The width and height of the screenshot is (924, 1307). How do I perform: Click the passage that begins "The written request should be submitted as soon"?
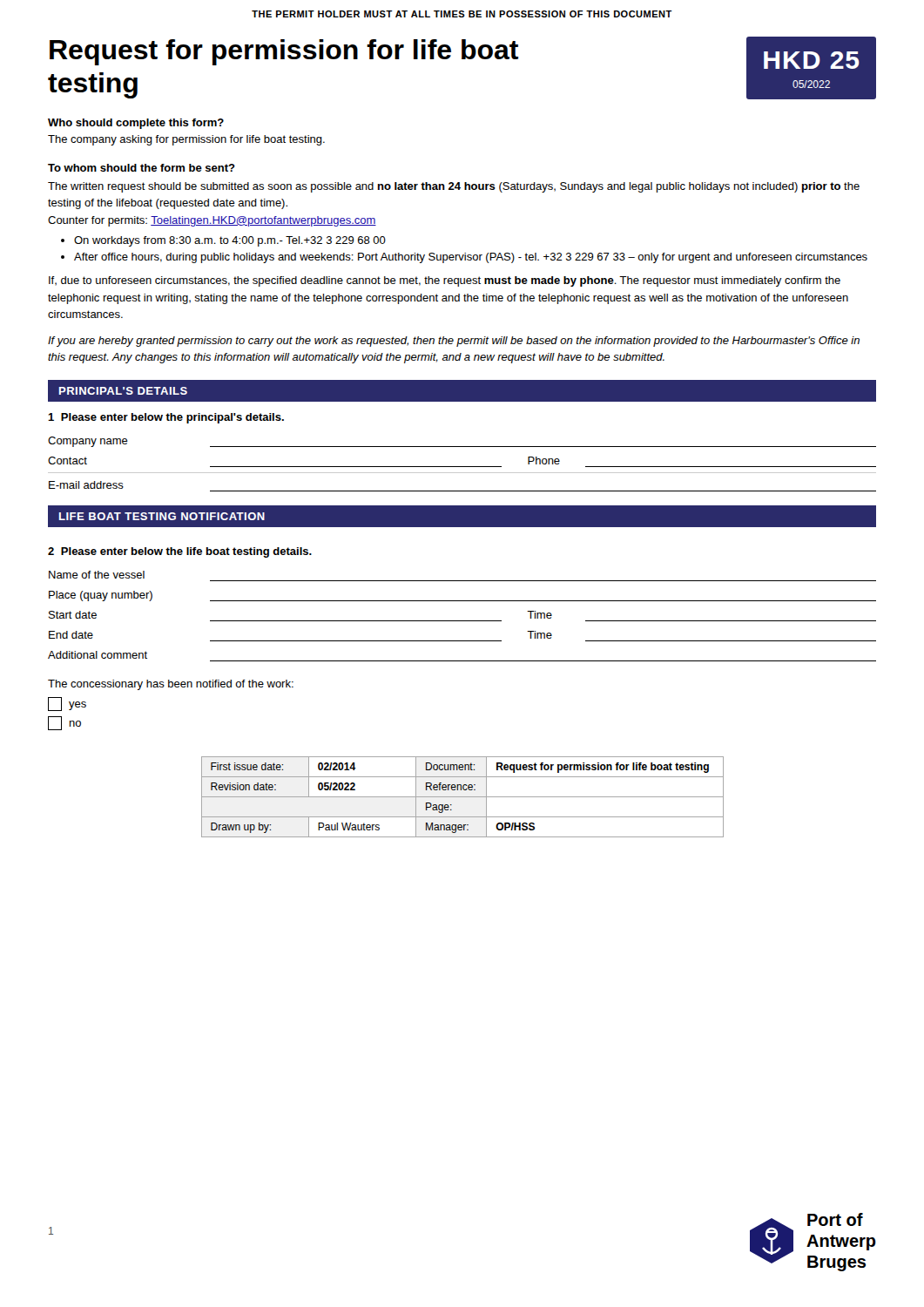454,187
